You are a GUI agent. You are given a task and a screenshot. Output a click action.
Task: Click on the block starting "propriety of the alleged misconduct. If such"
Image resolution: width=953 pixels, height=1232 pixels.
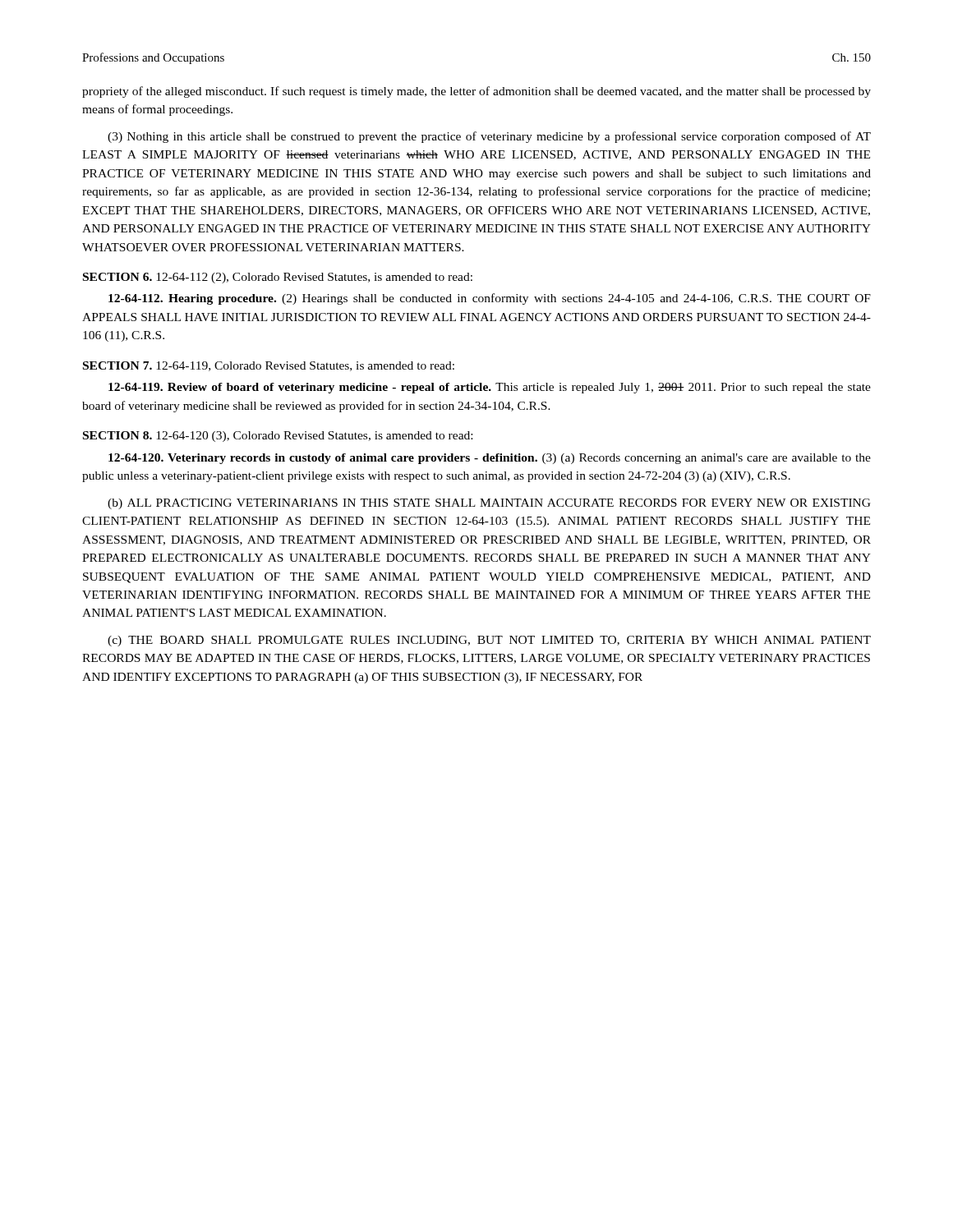476,100
